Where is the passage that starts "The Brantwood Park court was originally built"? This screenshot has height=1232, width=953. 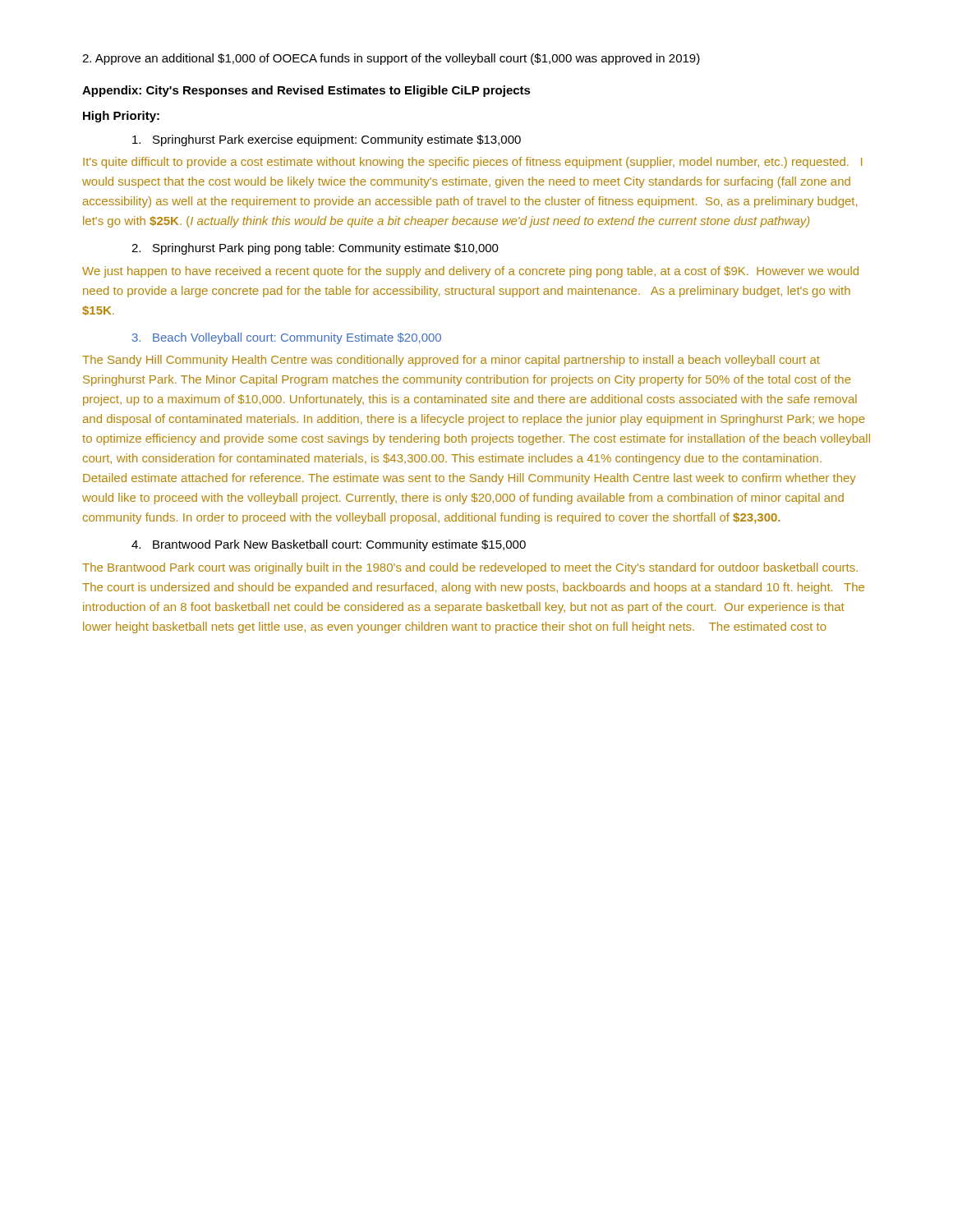(474, 596)
